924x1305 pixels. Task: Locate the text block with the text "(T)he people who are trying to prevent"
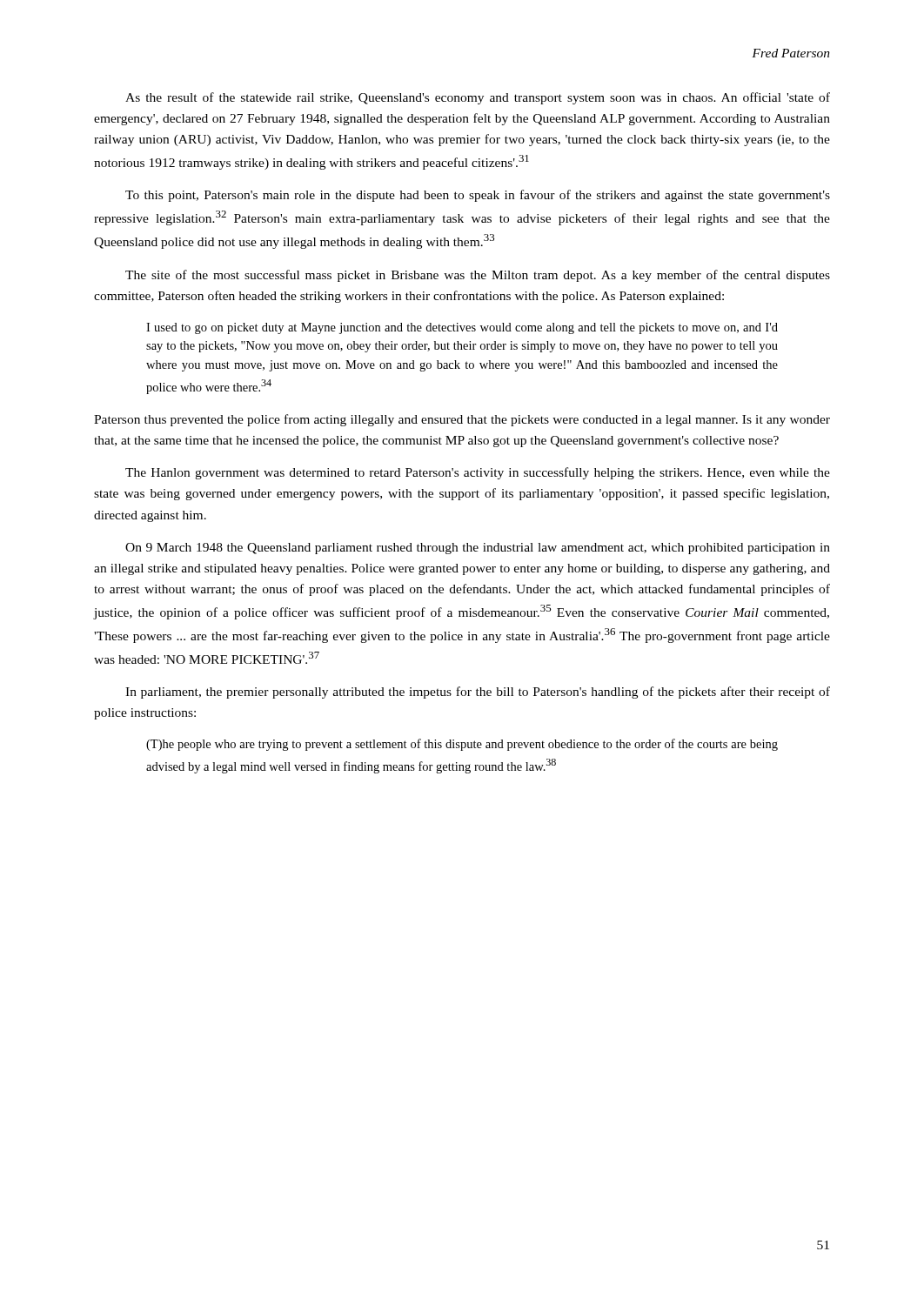pos(462,755)
